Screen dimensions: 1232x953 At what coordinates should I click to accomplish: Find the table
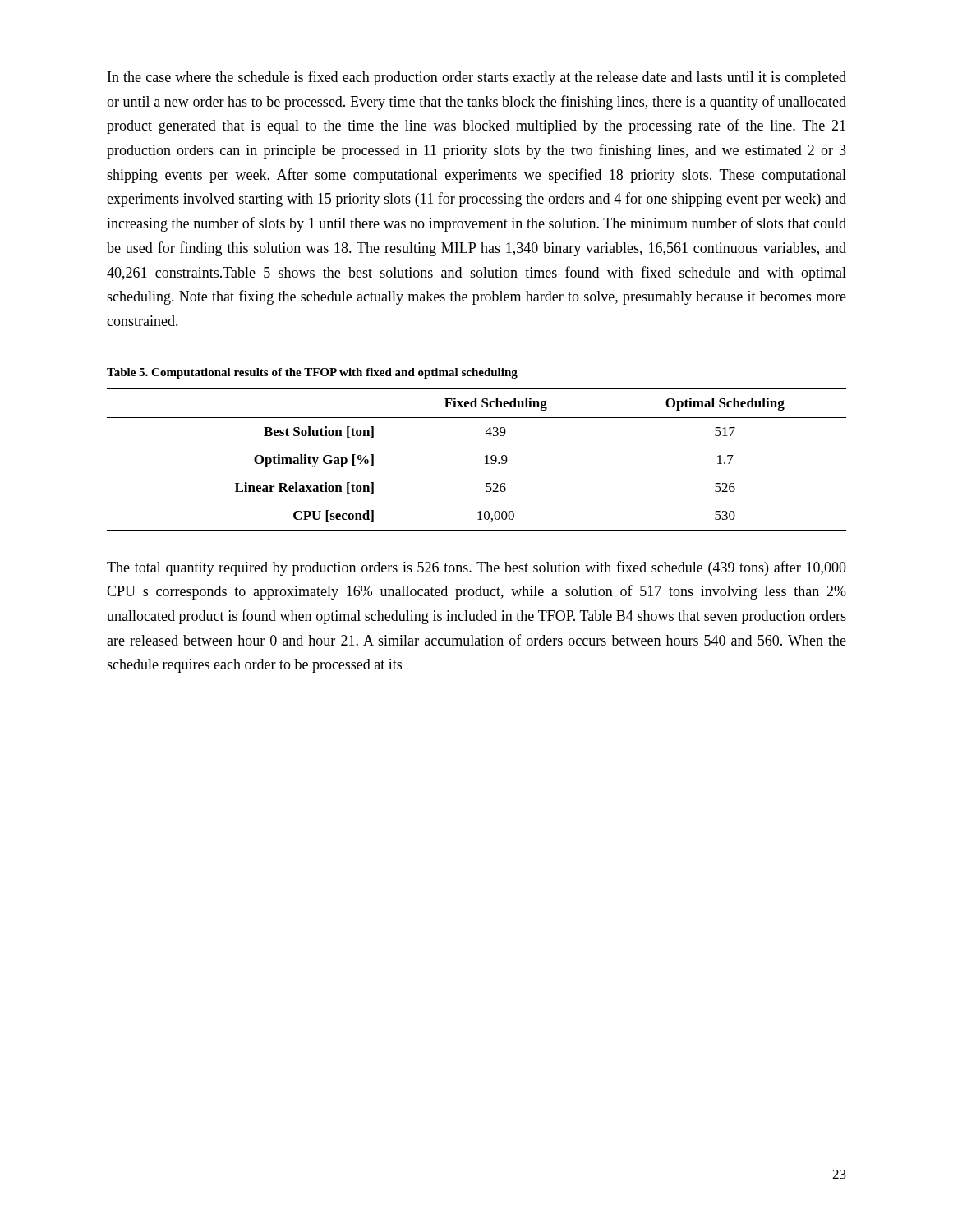click(x=476, y=459)
